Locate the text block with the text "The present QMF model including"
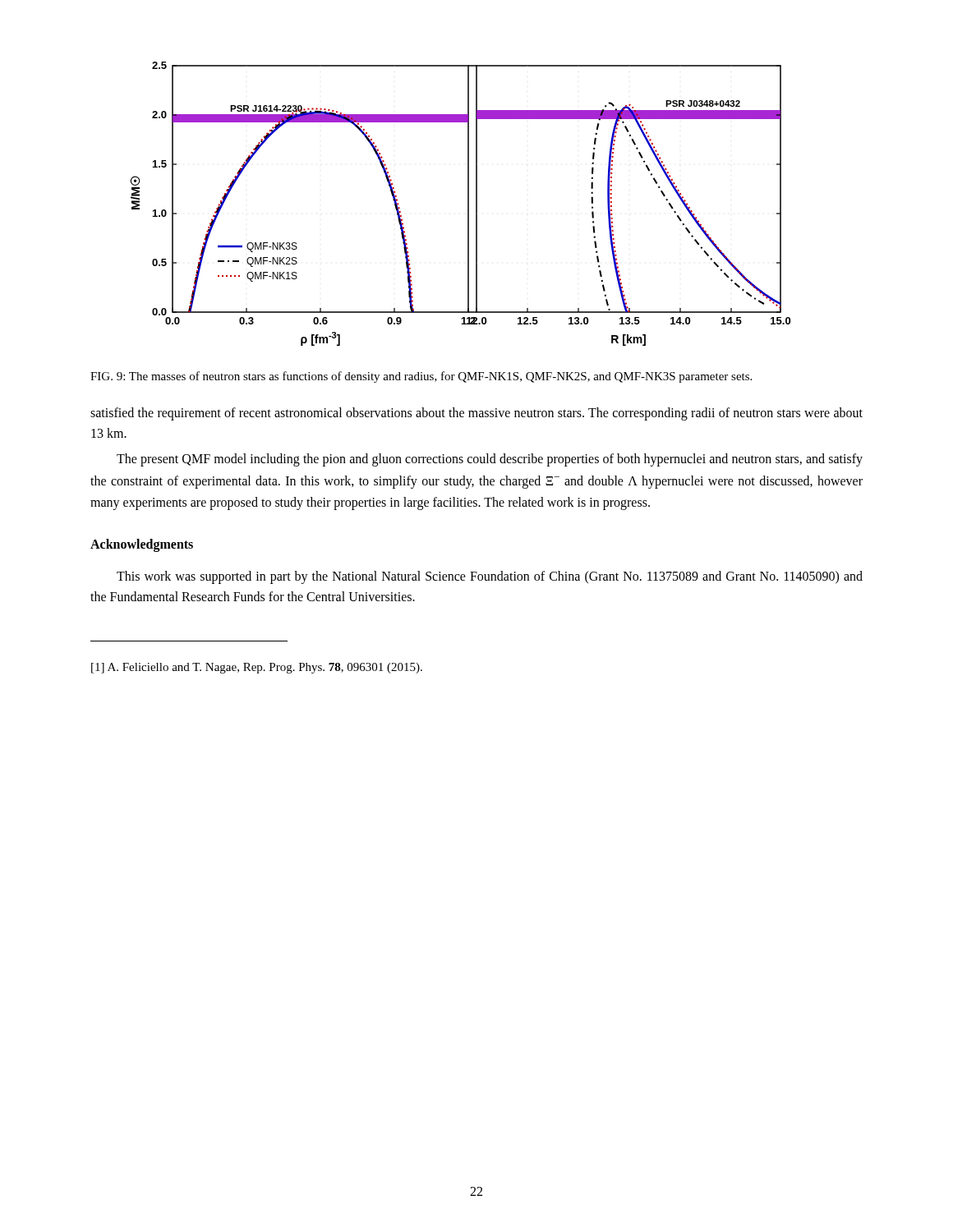The image size is (953, 1232). [476, 481]
